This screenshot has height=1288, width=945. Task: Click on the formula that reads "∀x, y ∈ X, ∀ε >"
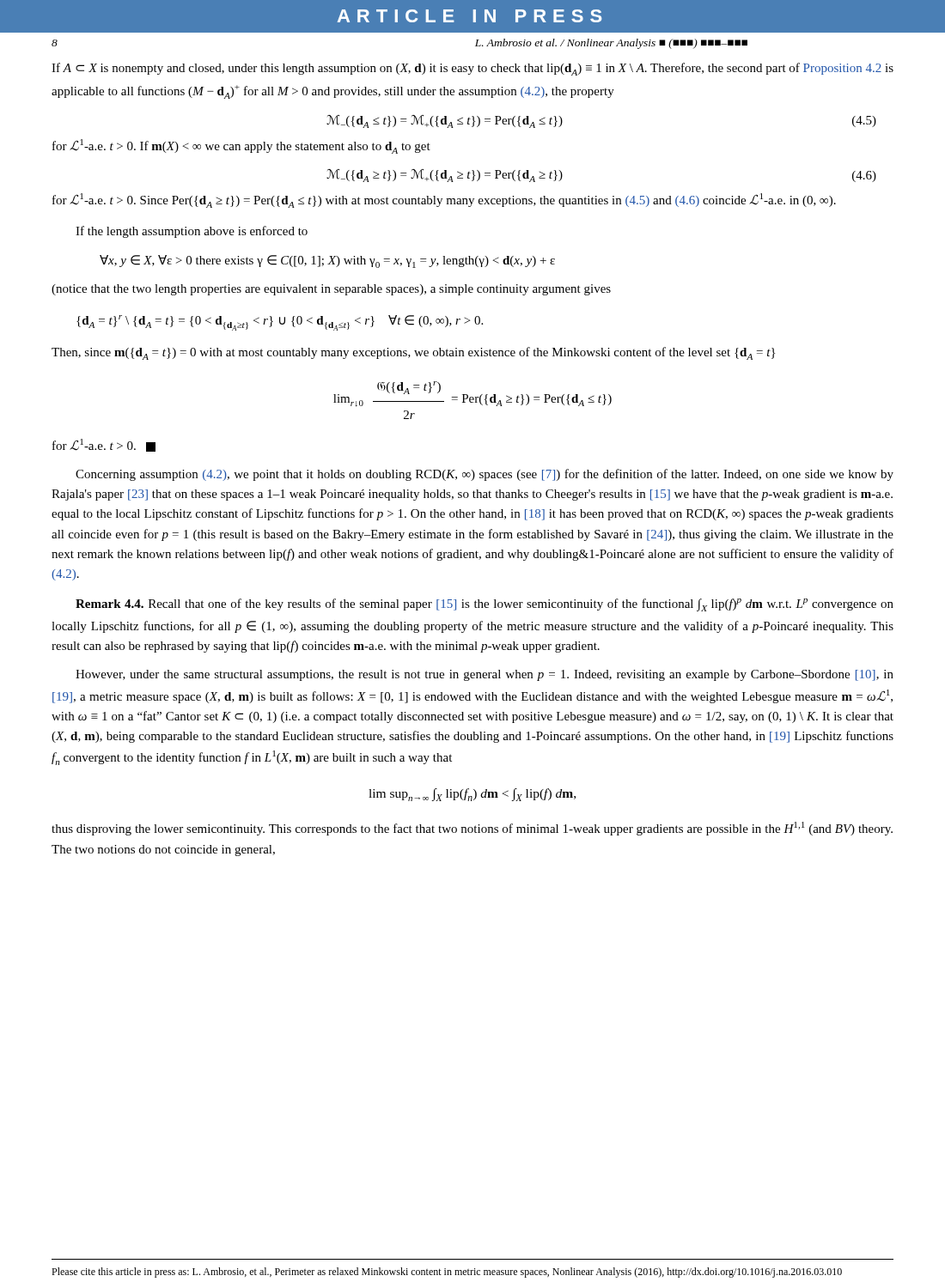coord(327,261)
